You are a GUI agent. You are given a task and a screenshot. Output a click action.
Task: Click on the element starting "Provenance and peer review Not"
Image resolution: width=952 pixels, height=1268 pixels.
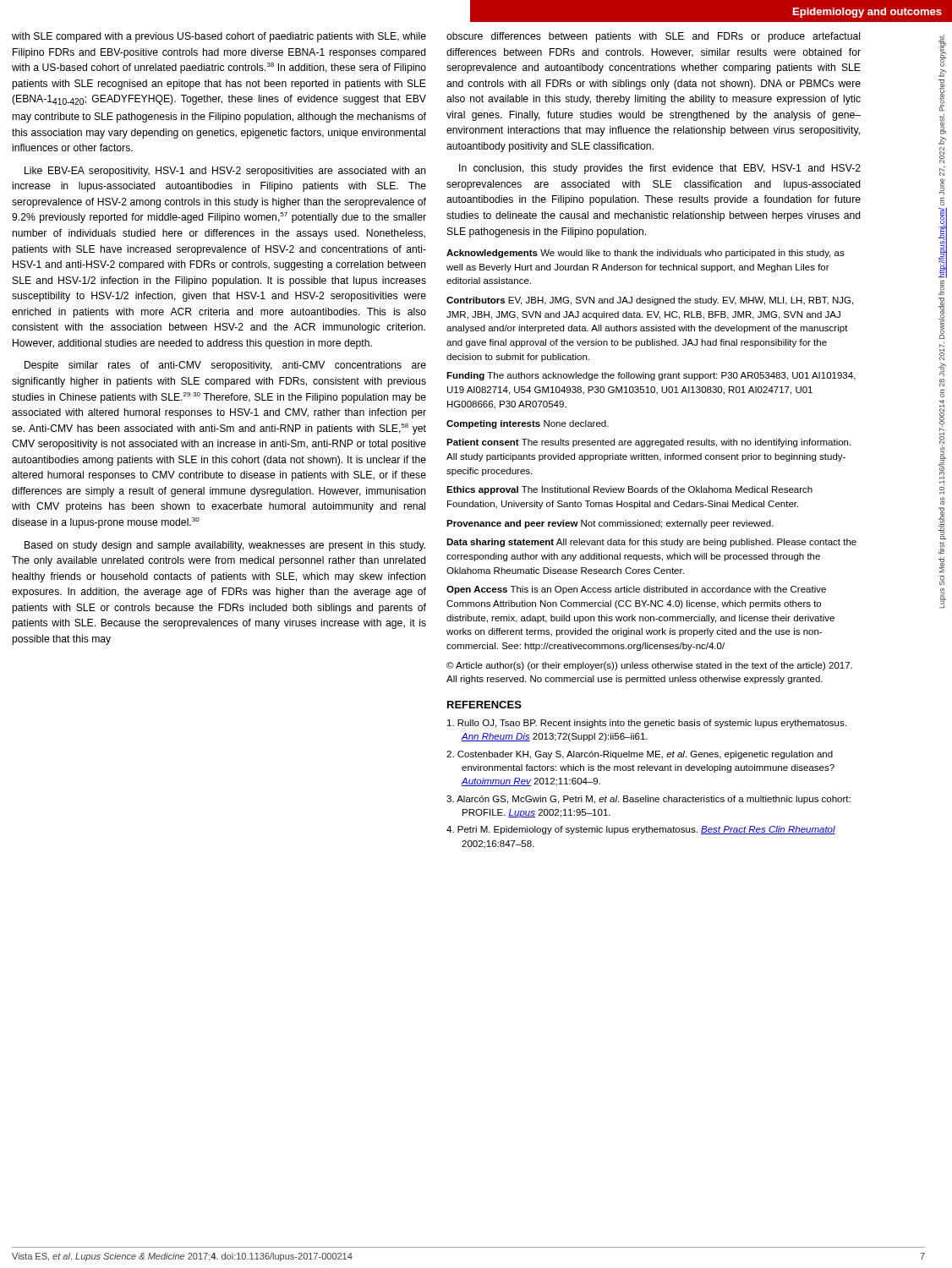610,523
